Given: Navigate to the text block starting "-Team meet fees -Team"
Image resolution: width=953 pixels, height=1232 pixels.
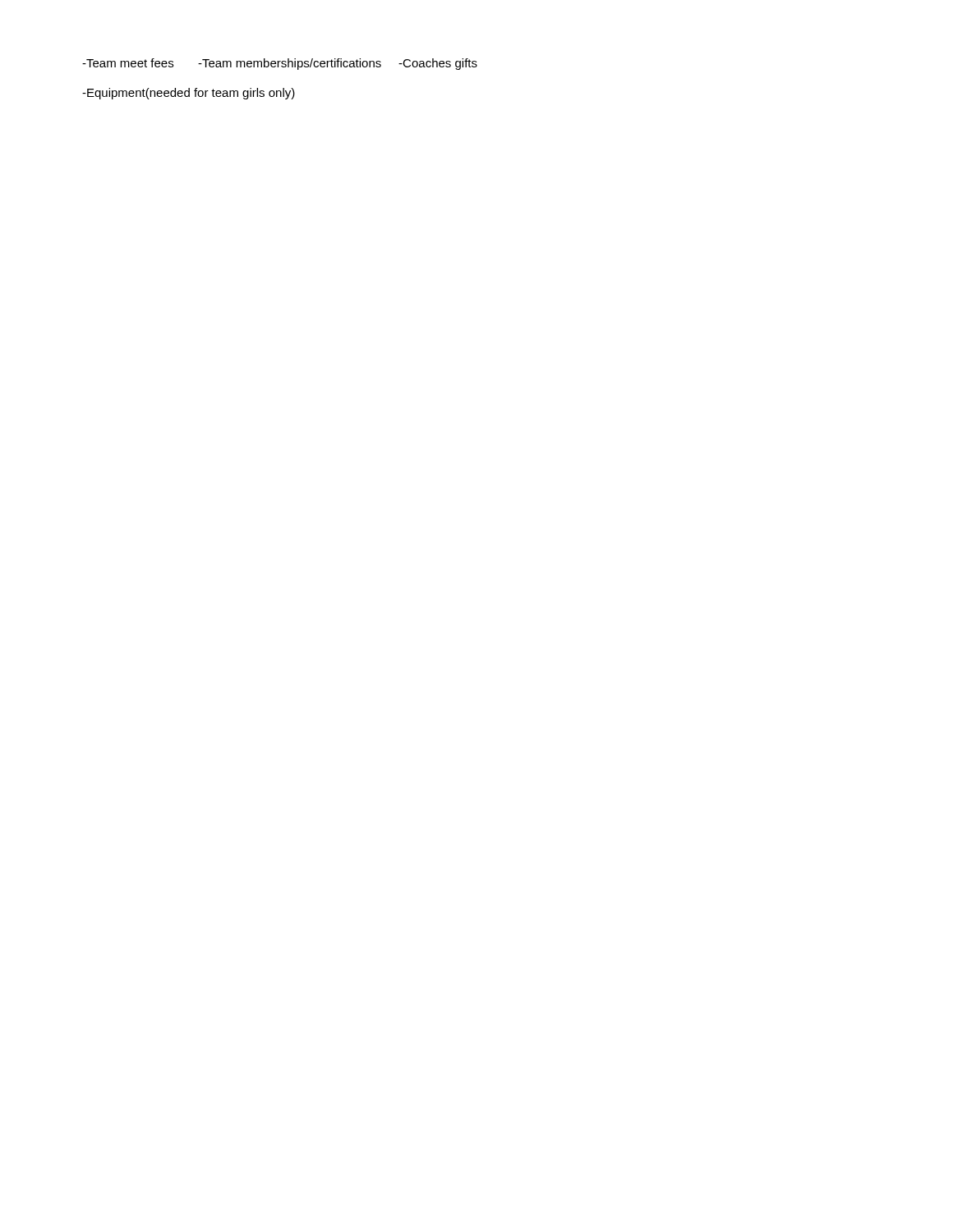Looking at the screenshot, I should 280,63.
